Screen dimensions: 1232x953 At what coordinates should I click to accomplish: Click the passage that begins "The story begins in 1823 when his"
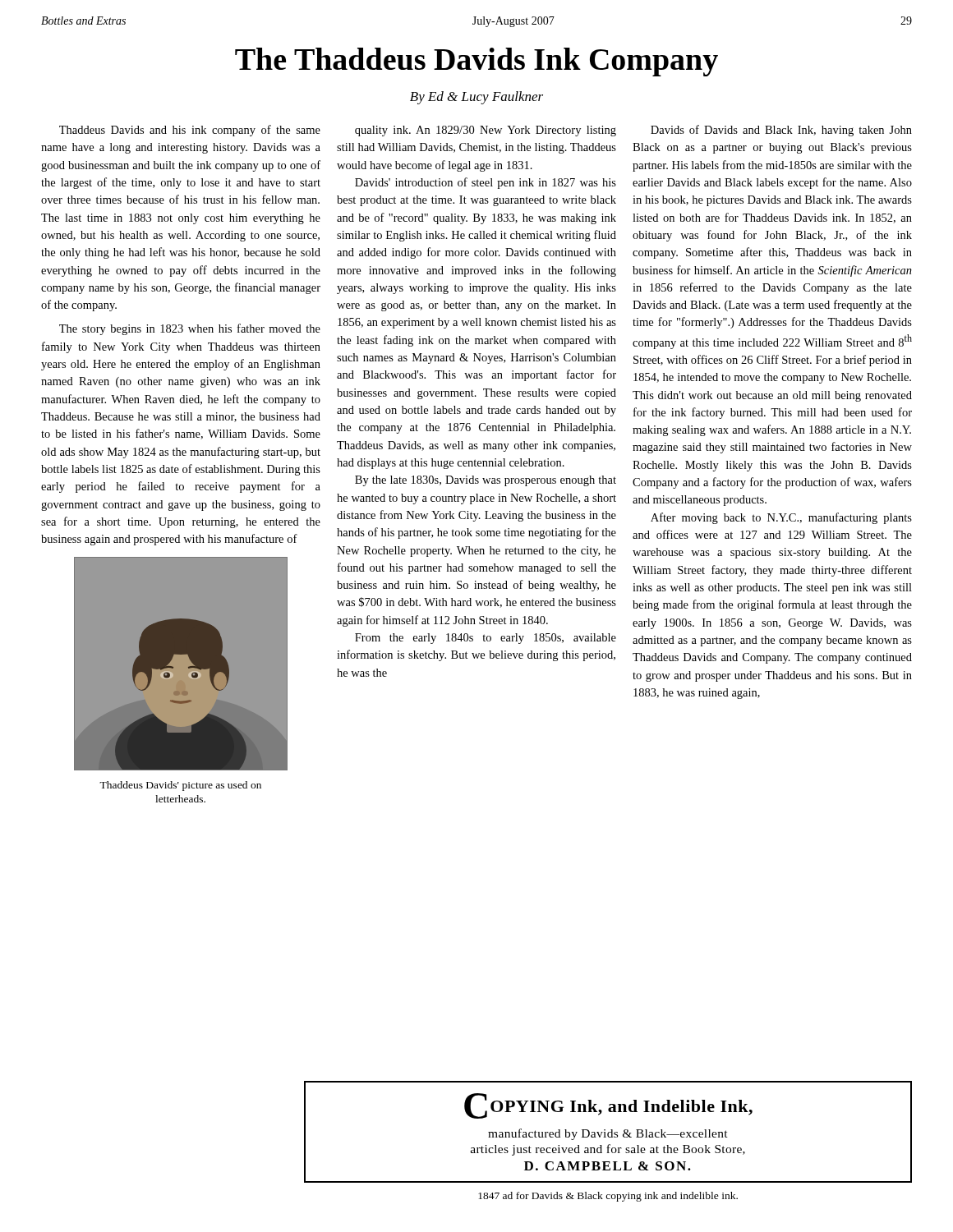click(x=181, y=434)
